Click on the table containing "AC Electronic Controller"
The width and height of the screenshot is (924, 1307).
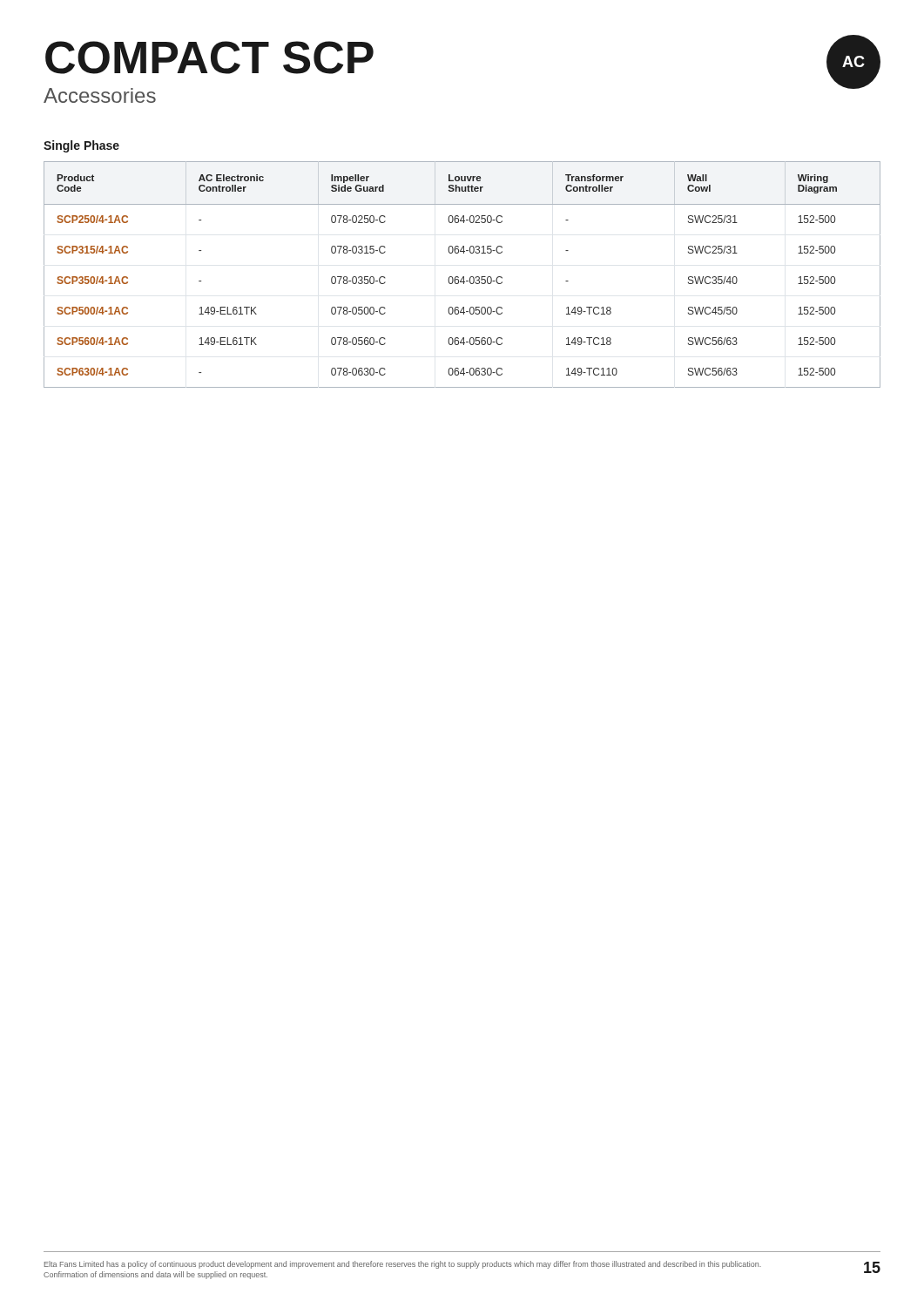pos(462,274)
